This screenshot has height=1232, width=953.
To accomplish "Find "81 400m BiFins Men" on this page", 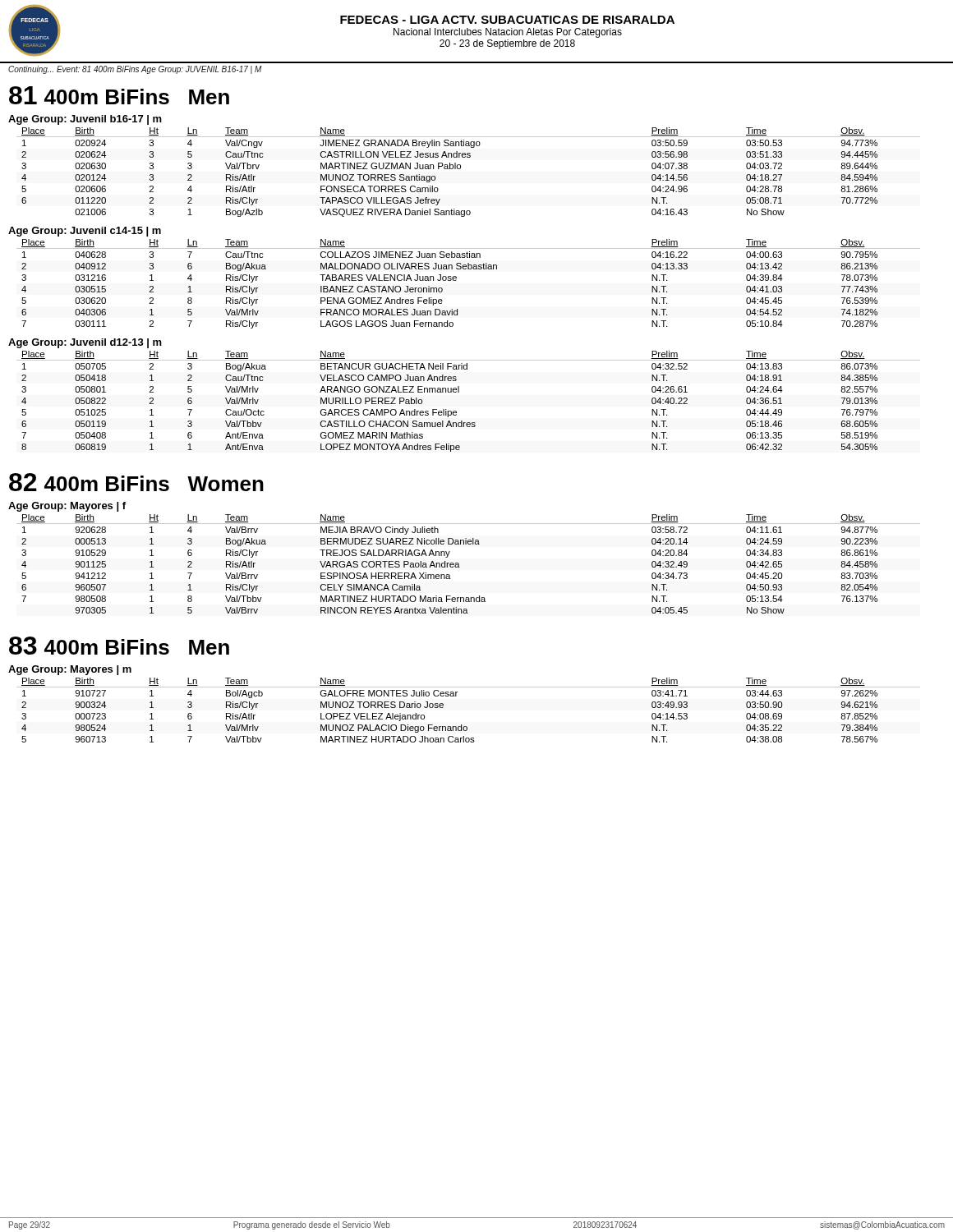I will point(119,96).
